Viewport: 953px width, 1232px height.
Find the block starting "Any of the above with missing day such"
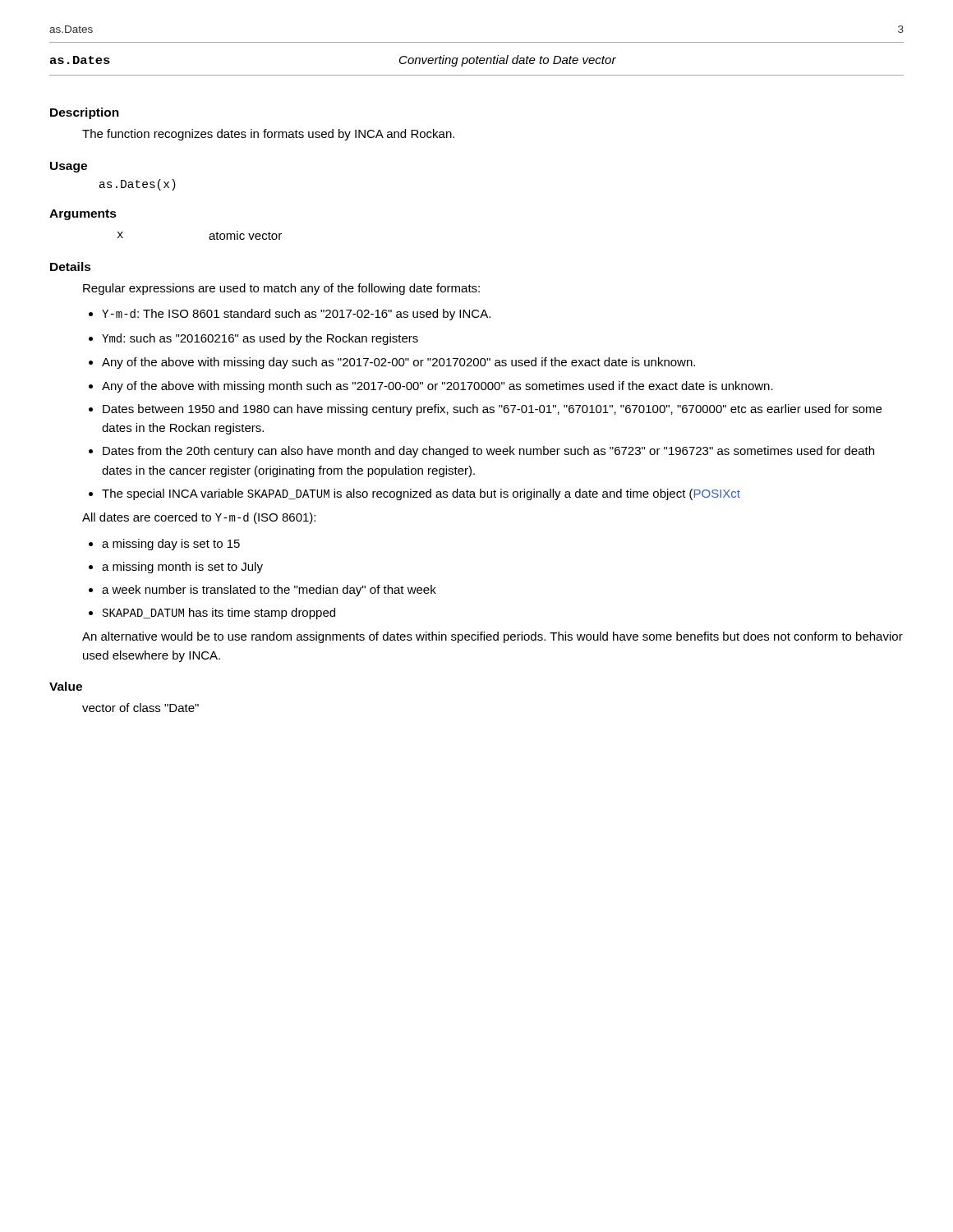[x=399, y=362]
